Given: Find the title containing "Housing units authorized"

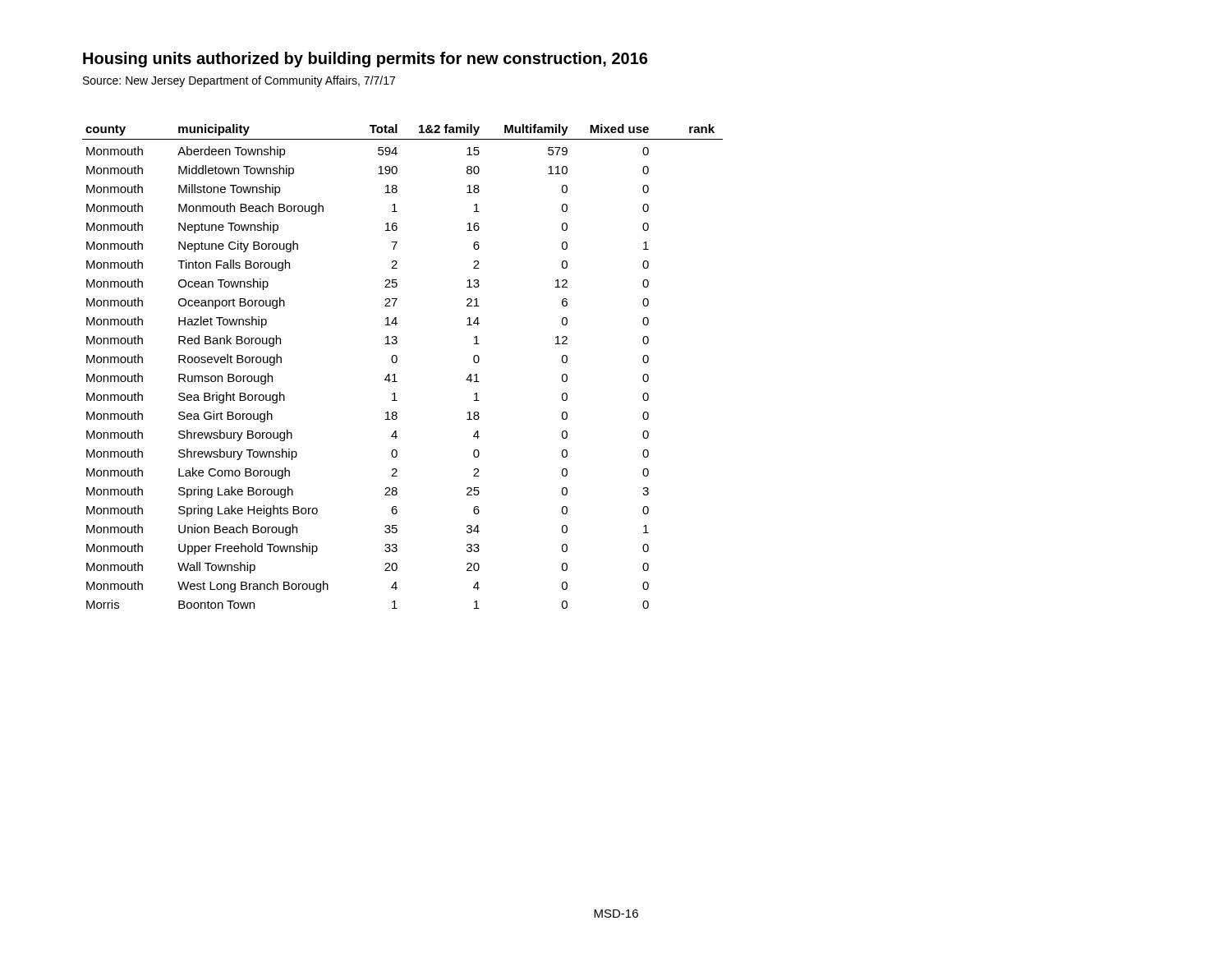Looking at the screenshot, I should pyautogui.click(x=365, y=58).
